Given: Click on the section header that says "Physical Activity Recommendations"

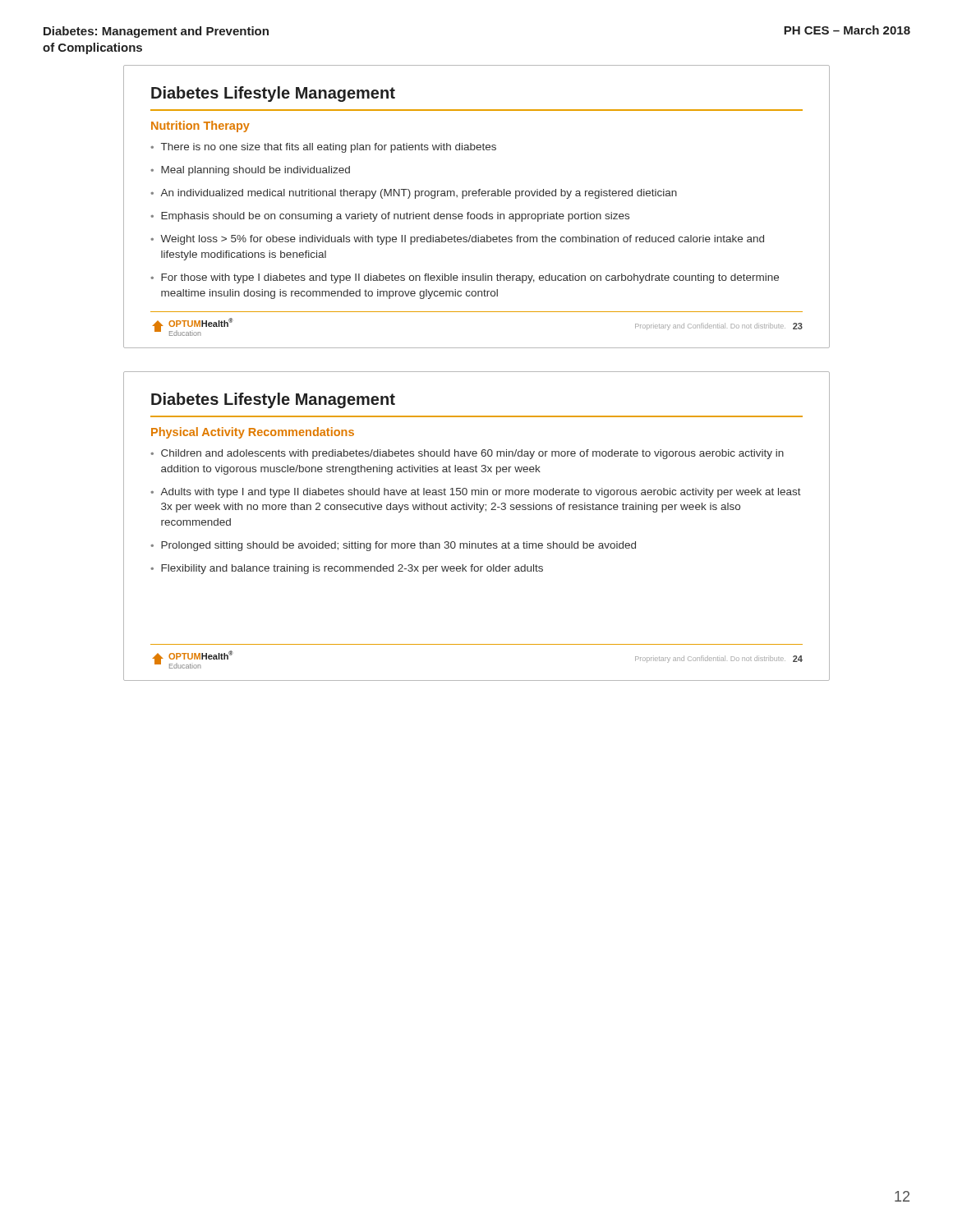Looking at the screenshot, I should pyautogui.click(x=252, y=432).
